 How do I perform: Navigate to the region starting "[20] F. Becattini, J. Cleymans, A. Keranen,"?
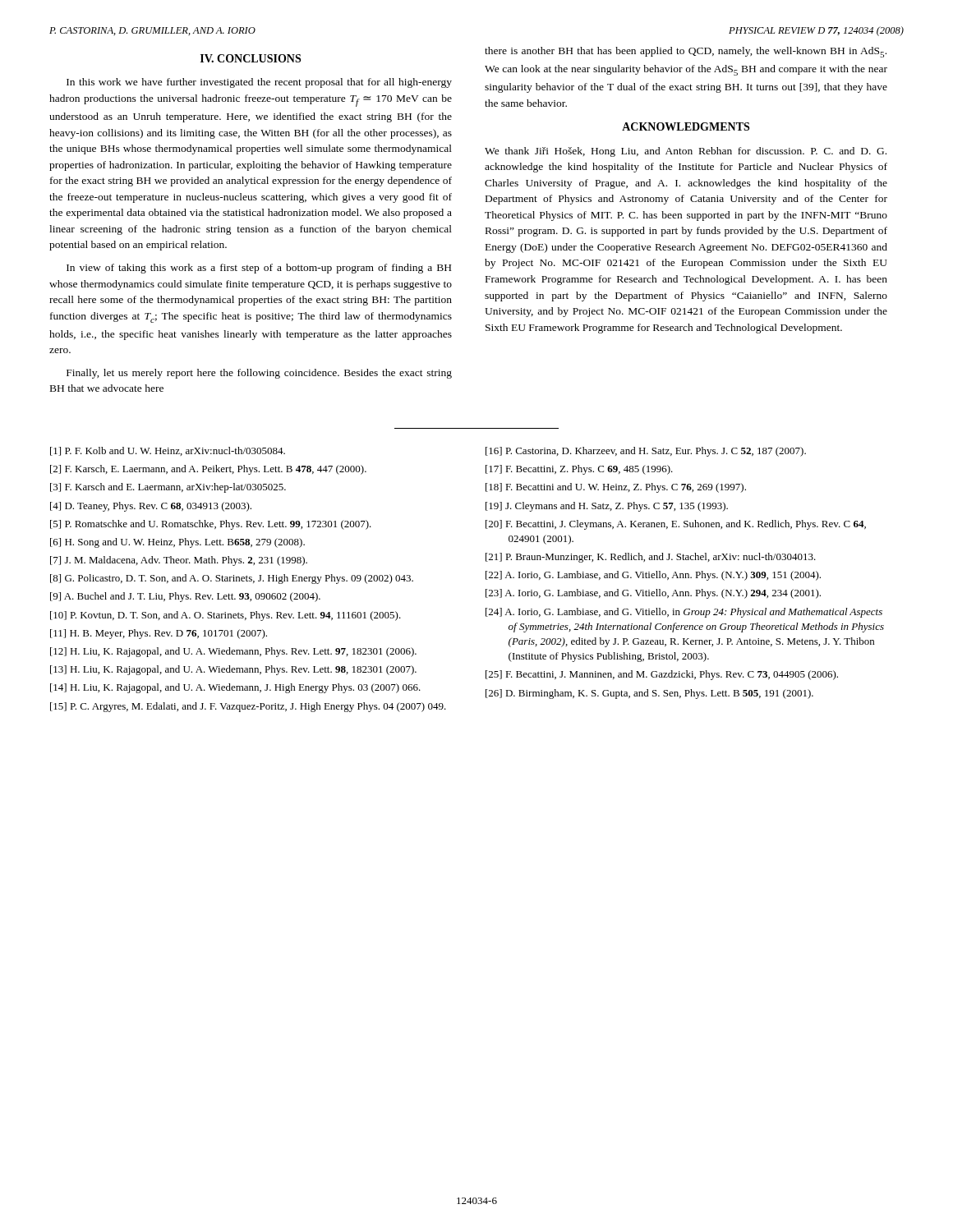pyautogui.click(x=676, y=531)
